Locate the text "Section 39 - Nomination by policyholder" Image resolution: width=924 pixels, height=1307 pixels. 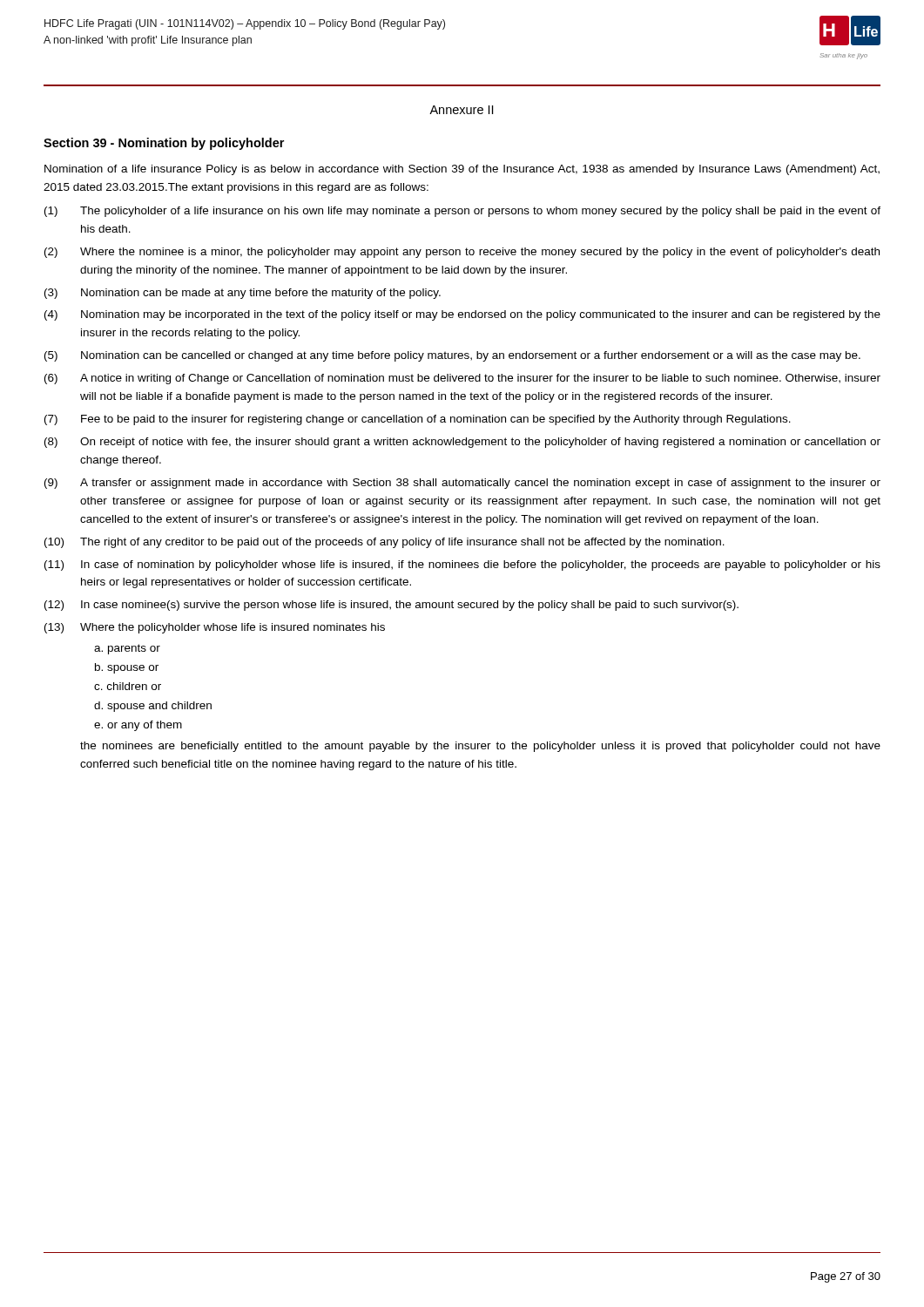pos(164,143)
